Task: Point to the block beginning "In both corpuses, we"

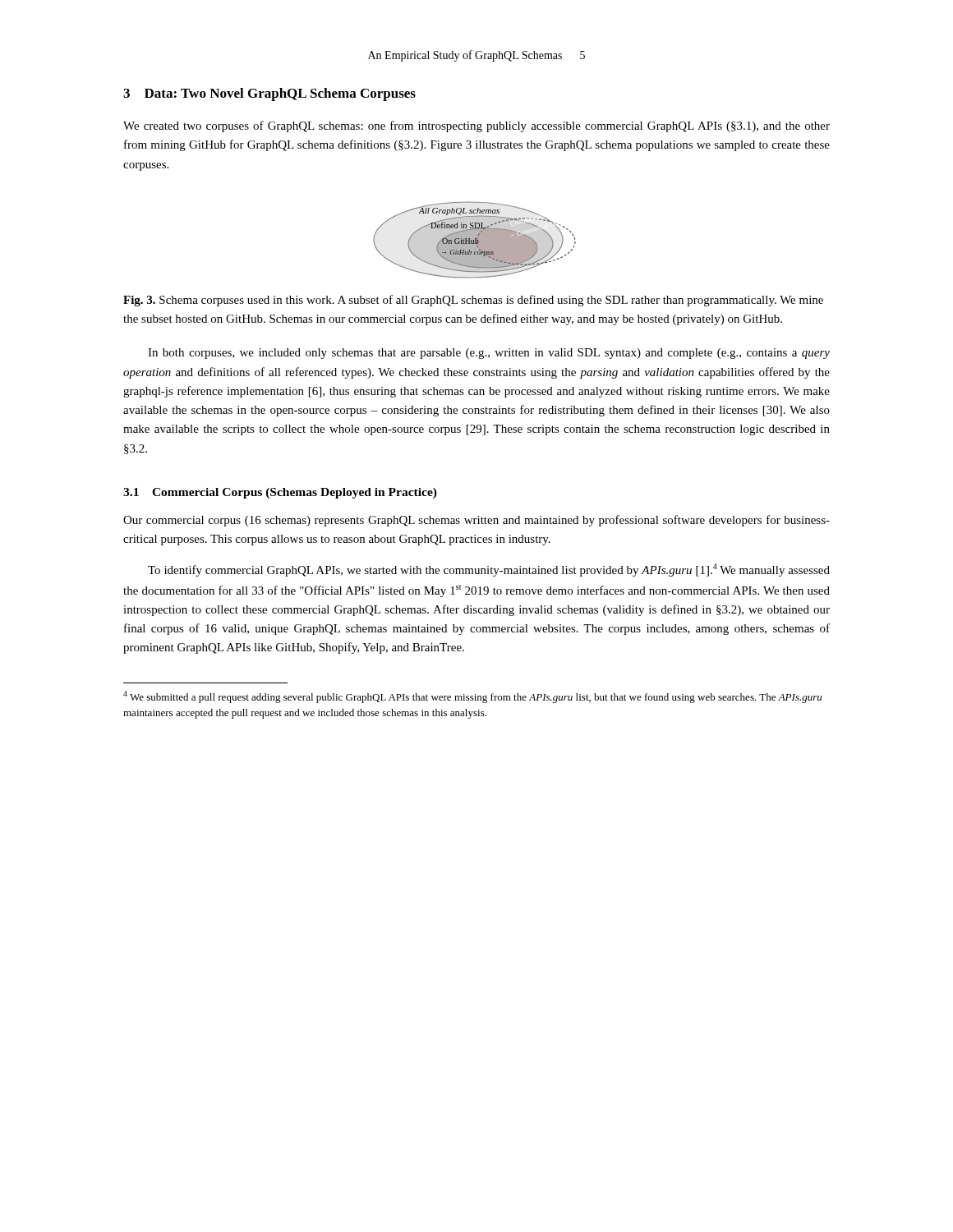Action: pos(476,401)
